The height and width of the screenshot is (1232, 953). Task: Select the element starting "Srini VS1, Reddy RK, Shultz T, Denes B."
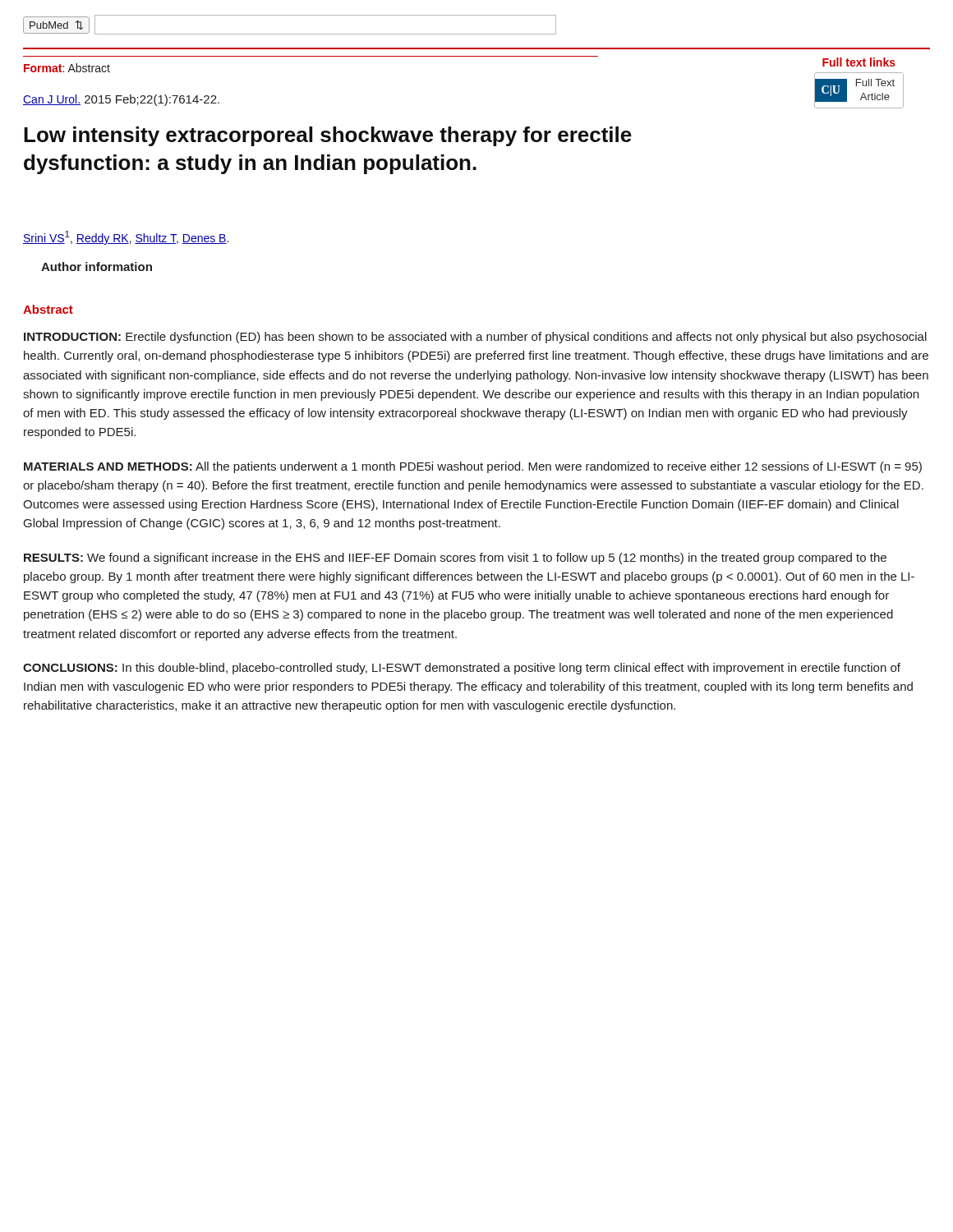pos(126,236)
